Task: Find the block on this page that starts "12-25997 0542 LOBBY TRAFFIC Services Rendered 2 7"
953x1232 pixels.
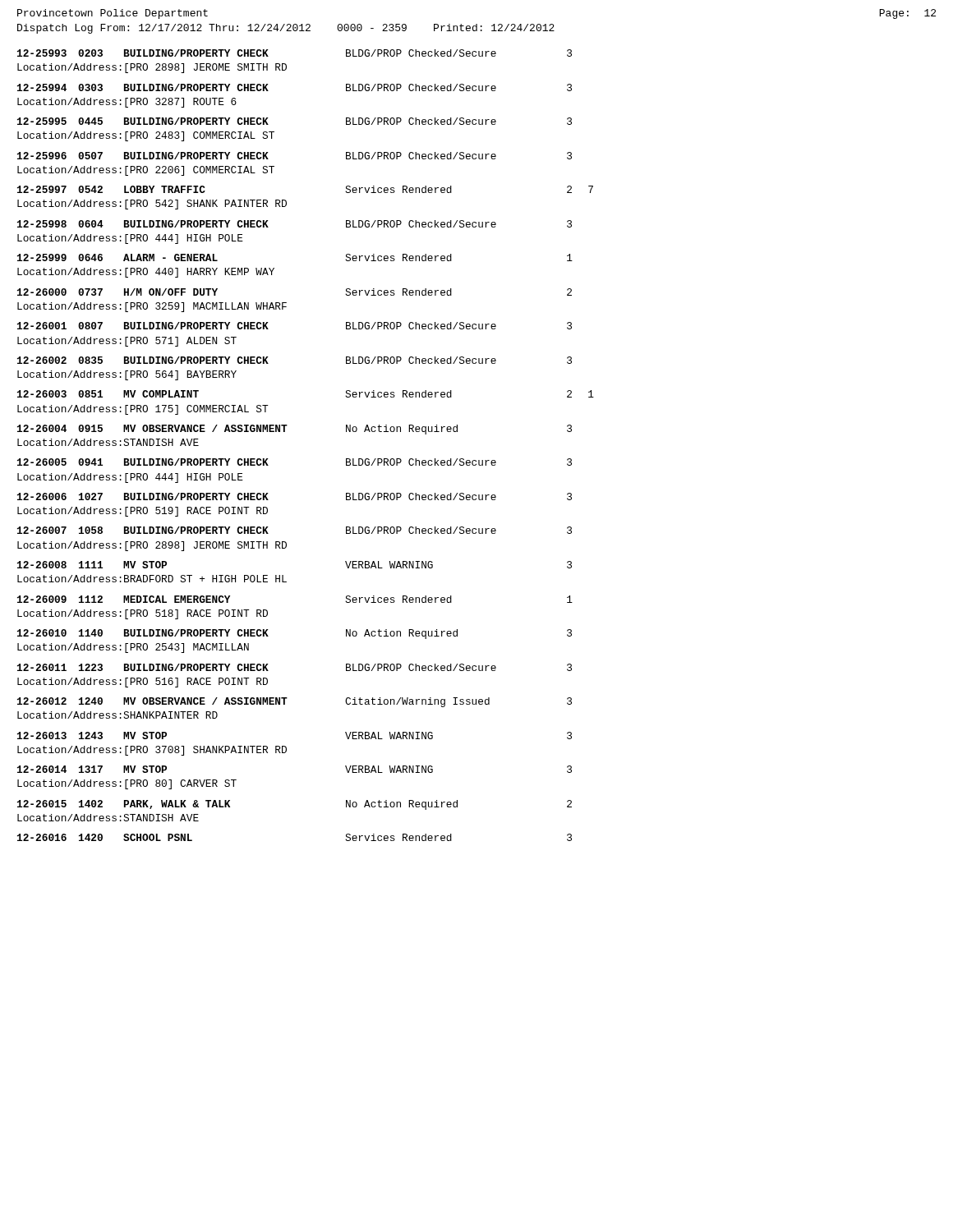Action: pyautogui.click(x=45, y=189)
